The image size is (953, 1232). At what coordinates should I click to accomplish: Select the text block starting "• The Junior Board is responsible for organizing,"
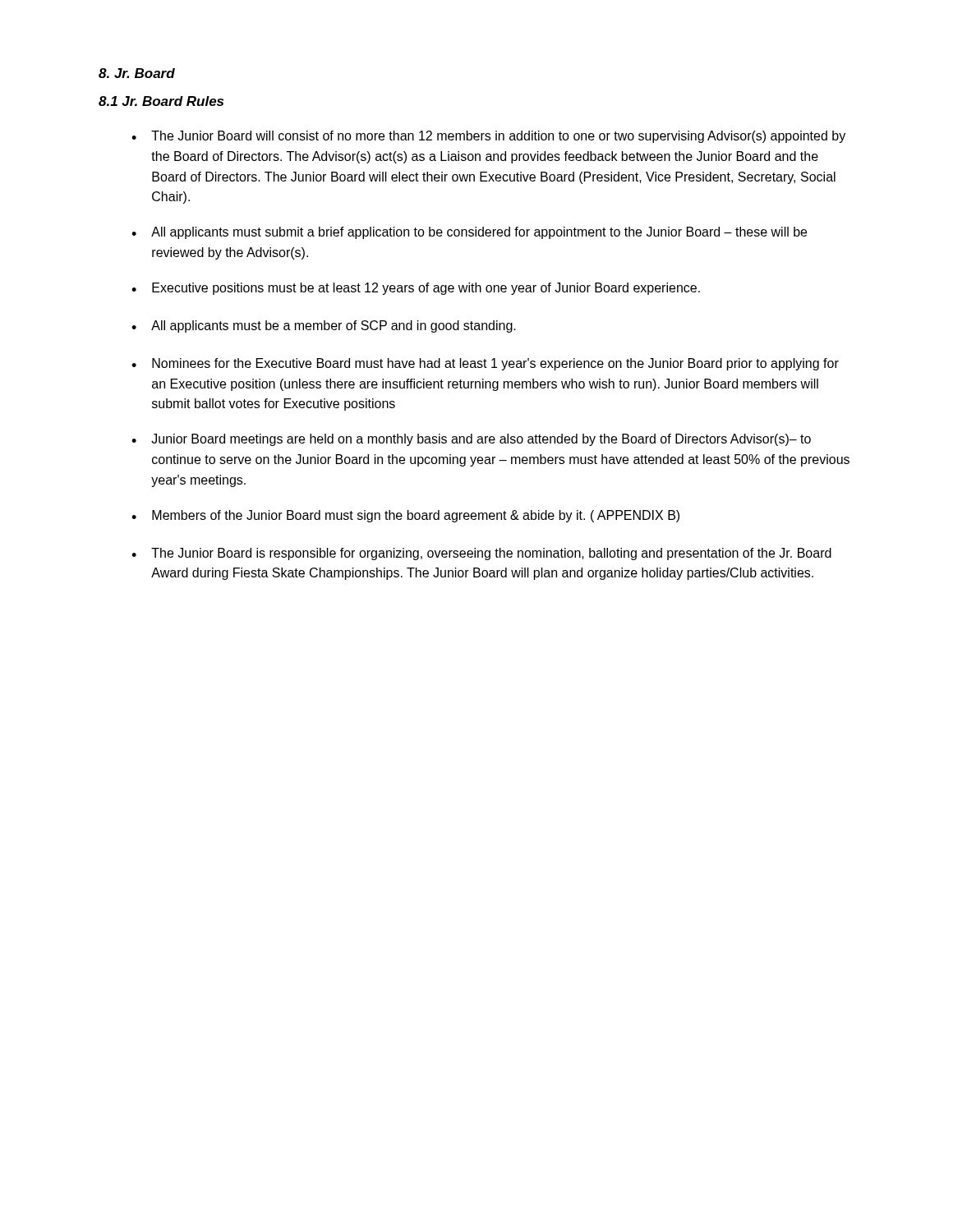point(493,564)
